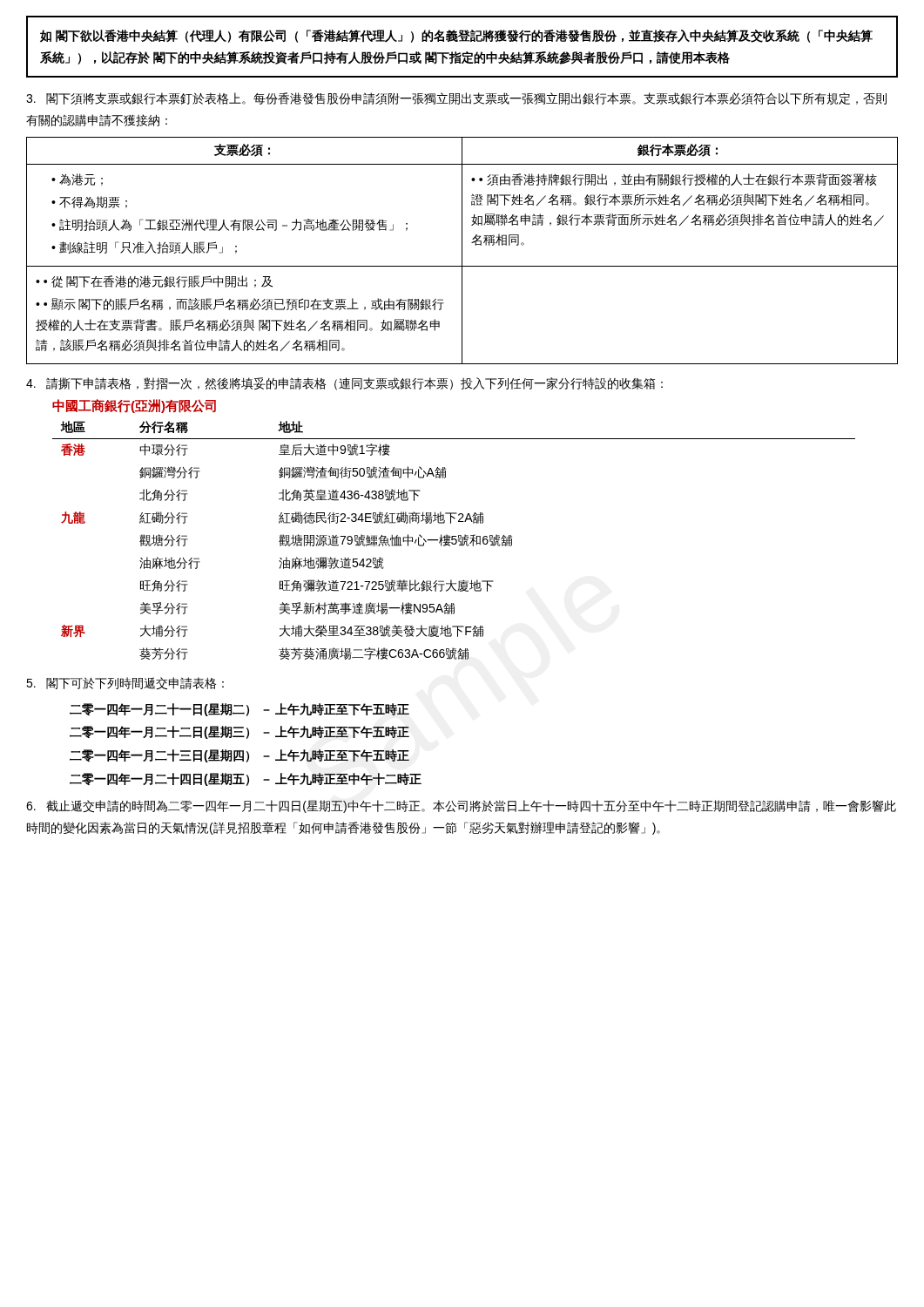
Task: Find the section header
Action: (x=135, y=406)
